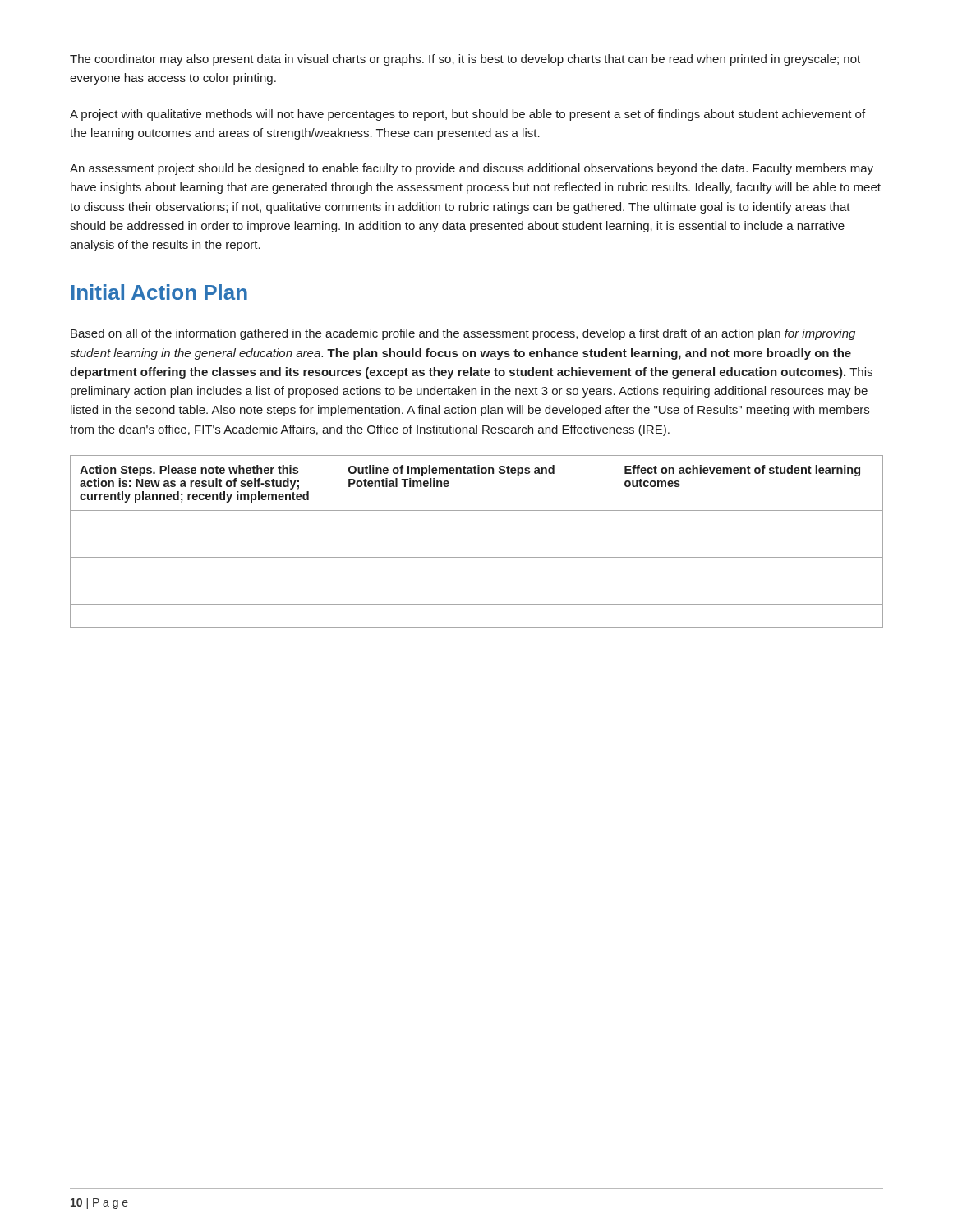Image resolution: width=953 pixels, height=1232 pixels.
Task: Select the text block with the text "Based on all of the"
Action: [x=471, y=381]
